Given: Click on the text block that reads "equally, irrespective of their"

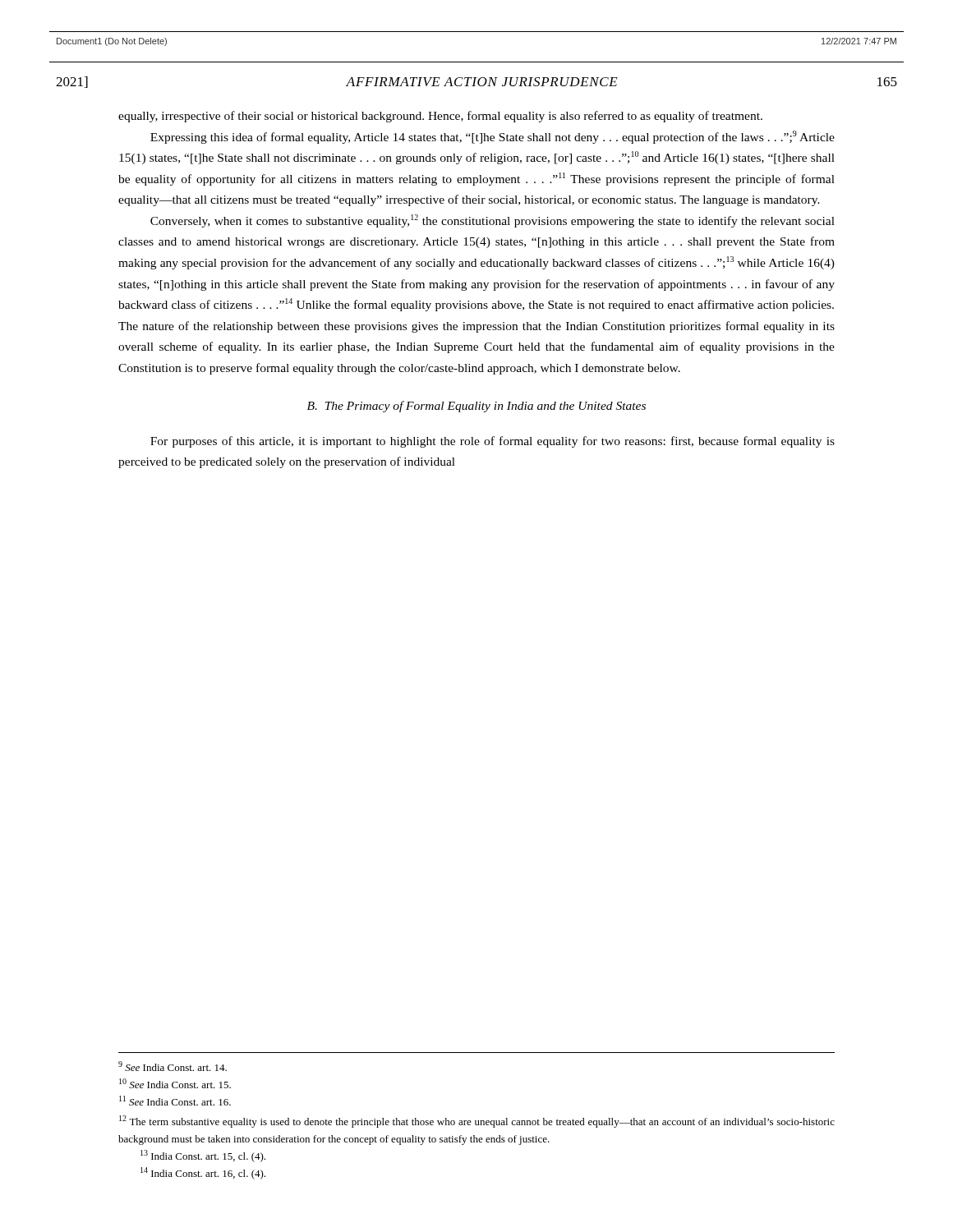Looking at the screenshot, I should [476, 116].
